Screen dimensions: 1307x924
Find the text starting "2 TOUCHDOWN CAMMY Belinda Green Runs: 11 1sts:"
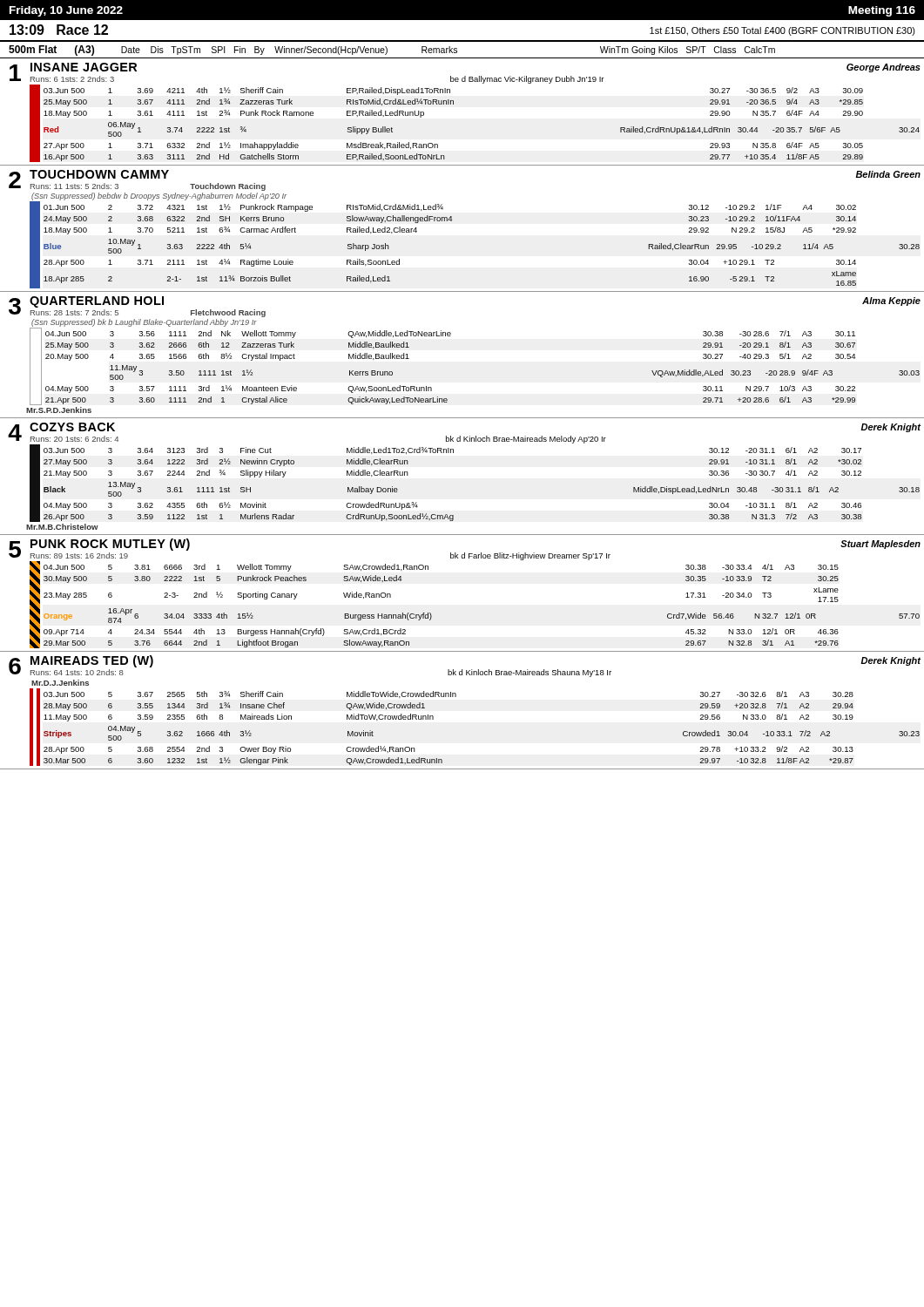[462, 227]
